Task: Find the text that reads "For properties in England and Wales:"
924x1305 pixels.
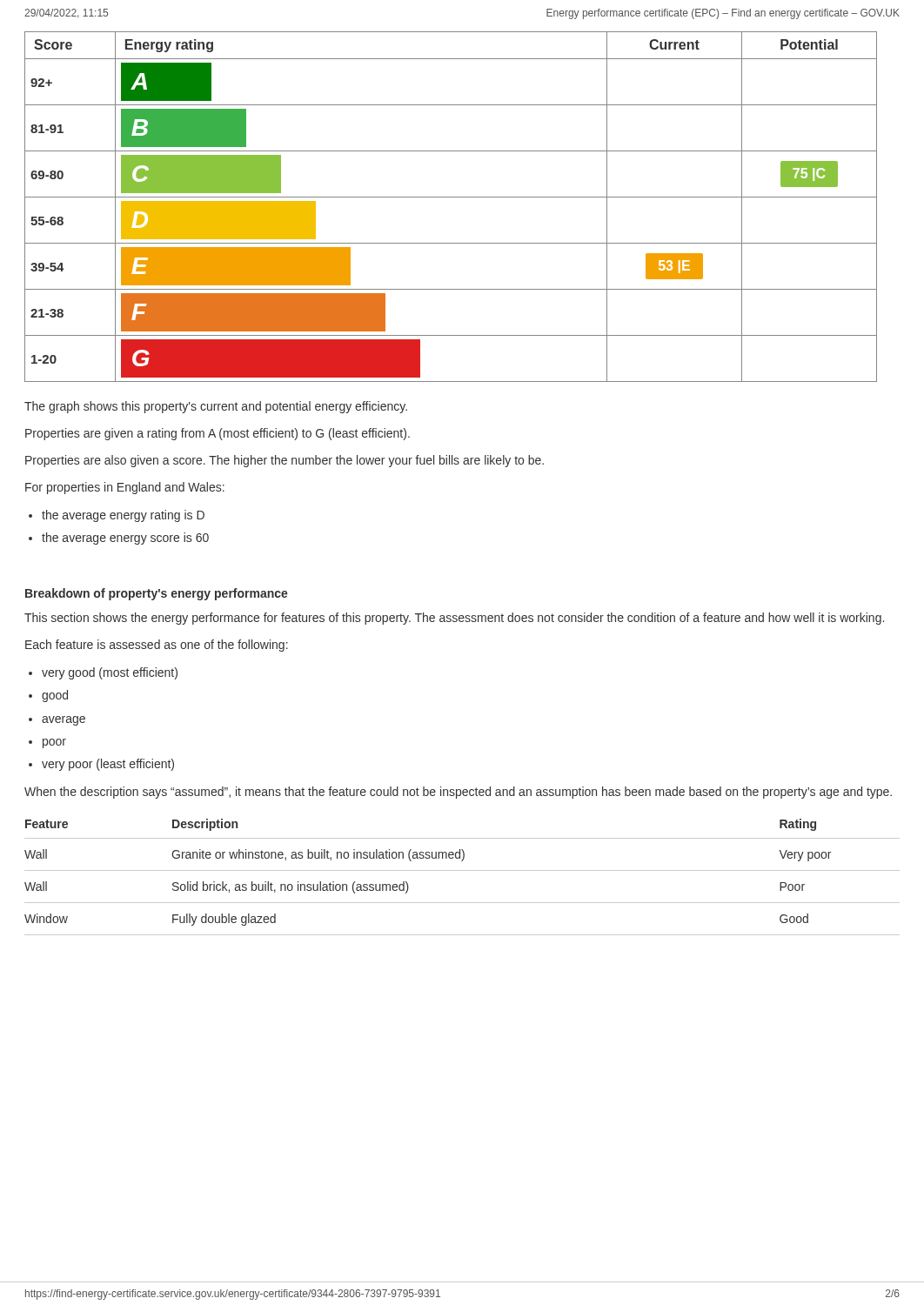Action: click(x=125, y=487)
